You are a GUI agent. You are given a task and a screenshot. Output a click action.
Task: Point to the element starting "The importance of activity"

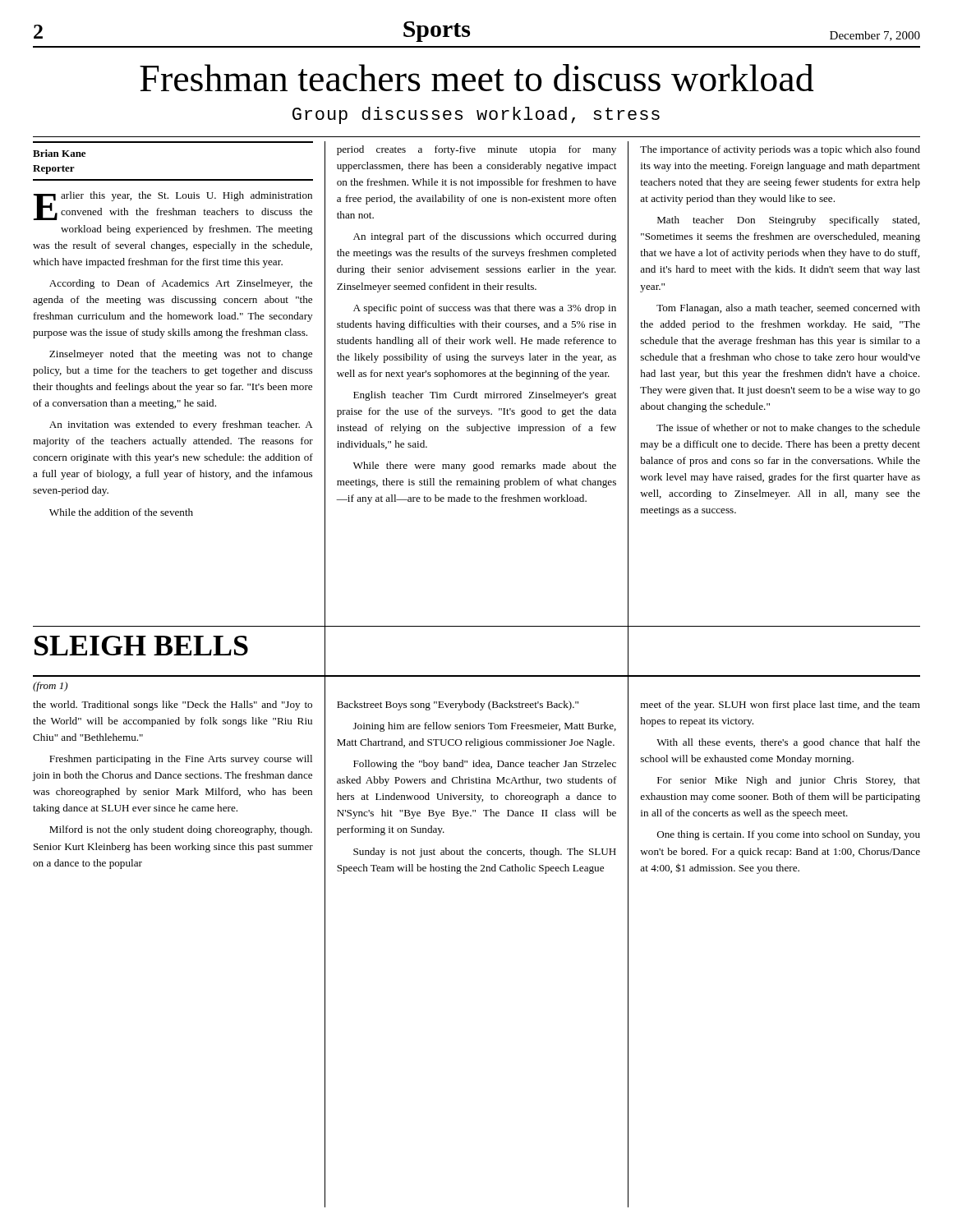click(x=780, y=330)
